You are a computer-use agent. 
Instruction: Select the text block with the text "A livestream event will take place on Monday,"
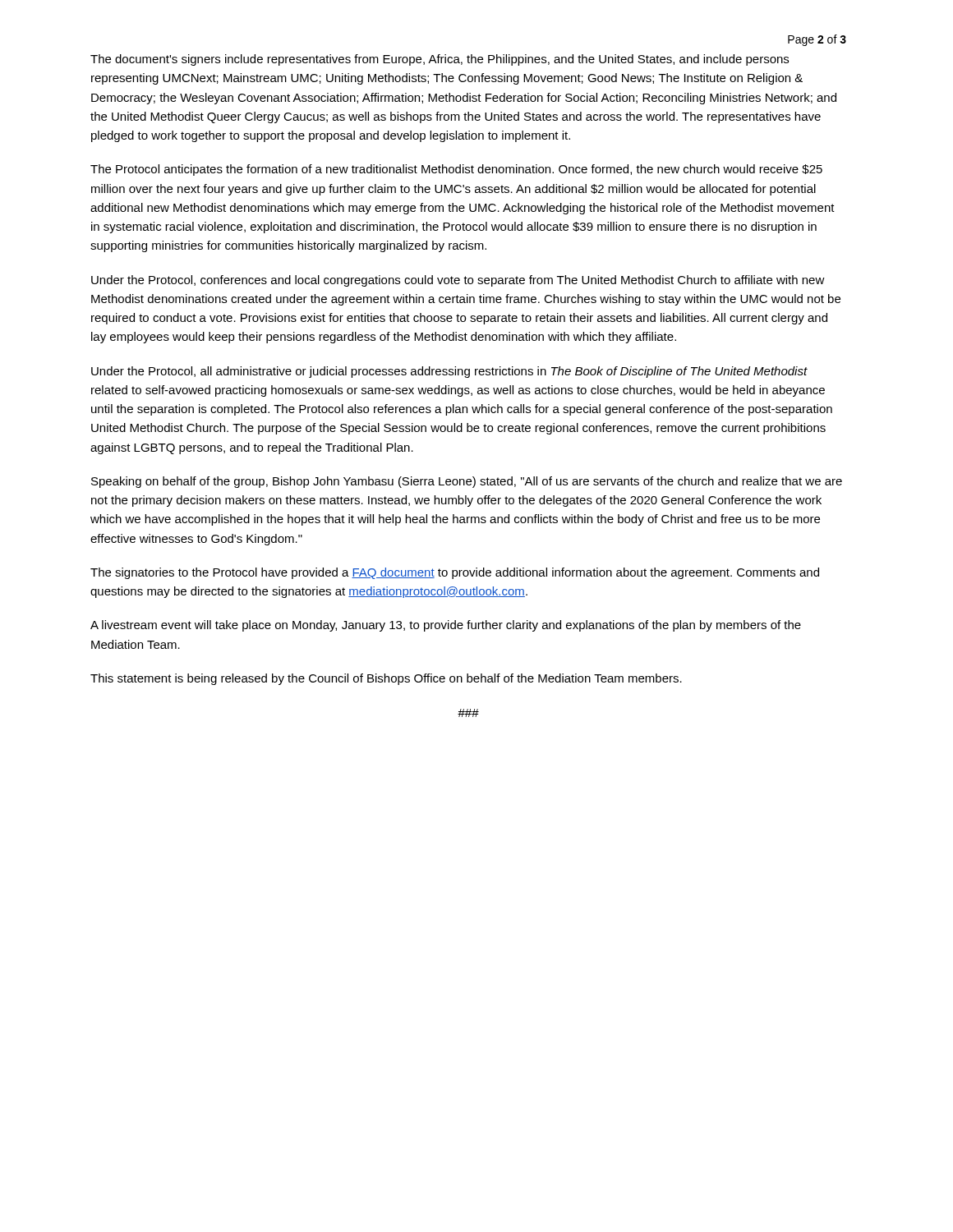click(x=446, y=634)
